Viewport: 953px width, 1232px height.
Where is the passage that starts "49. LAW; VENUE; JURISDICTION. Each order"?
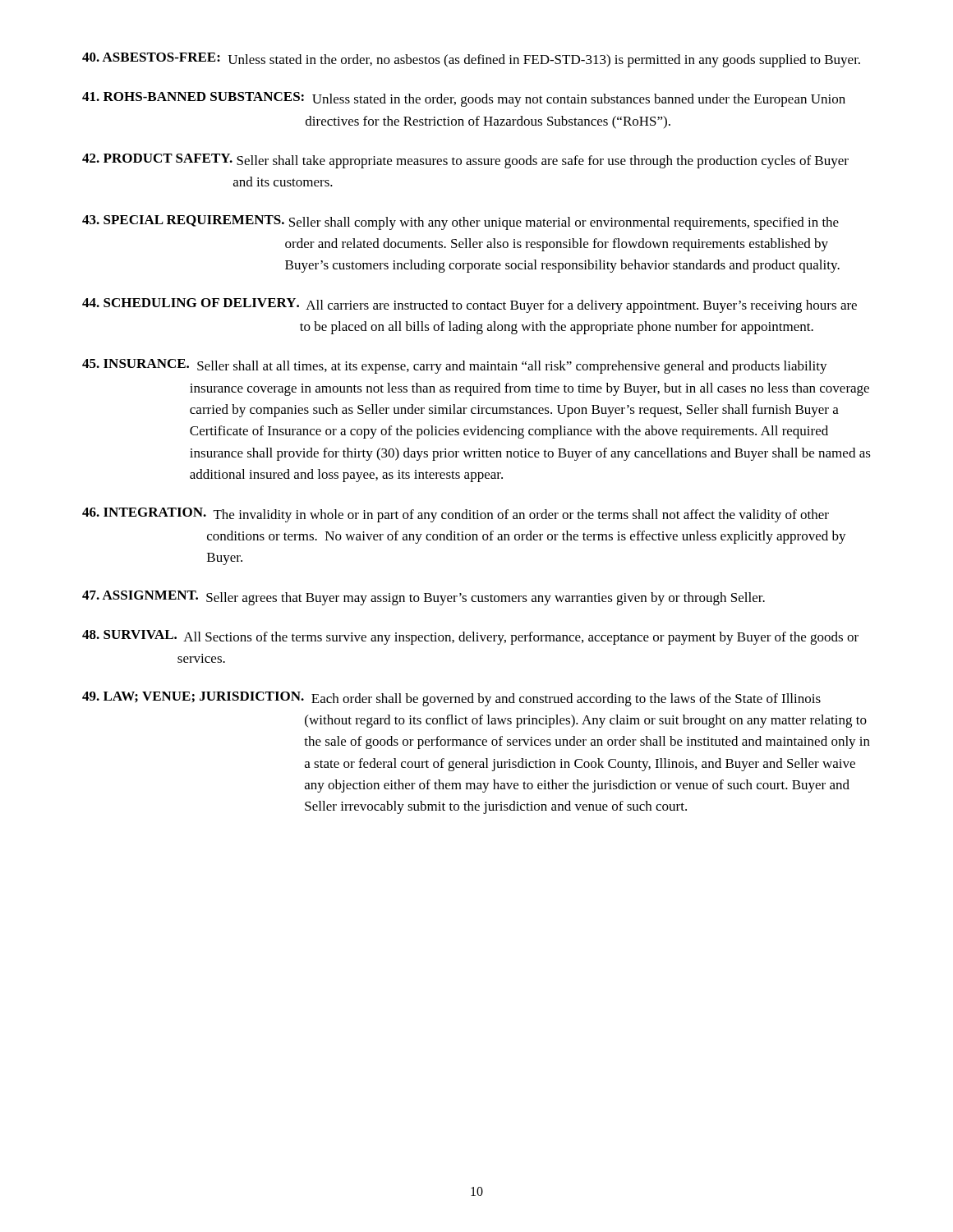[476, 753]
